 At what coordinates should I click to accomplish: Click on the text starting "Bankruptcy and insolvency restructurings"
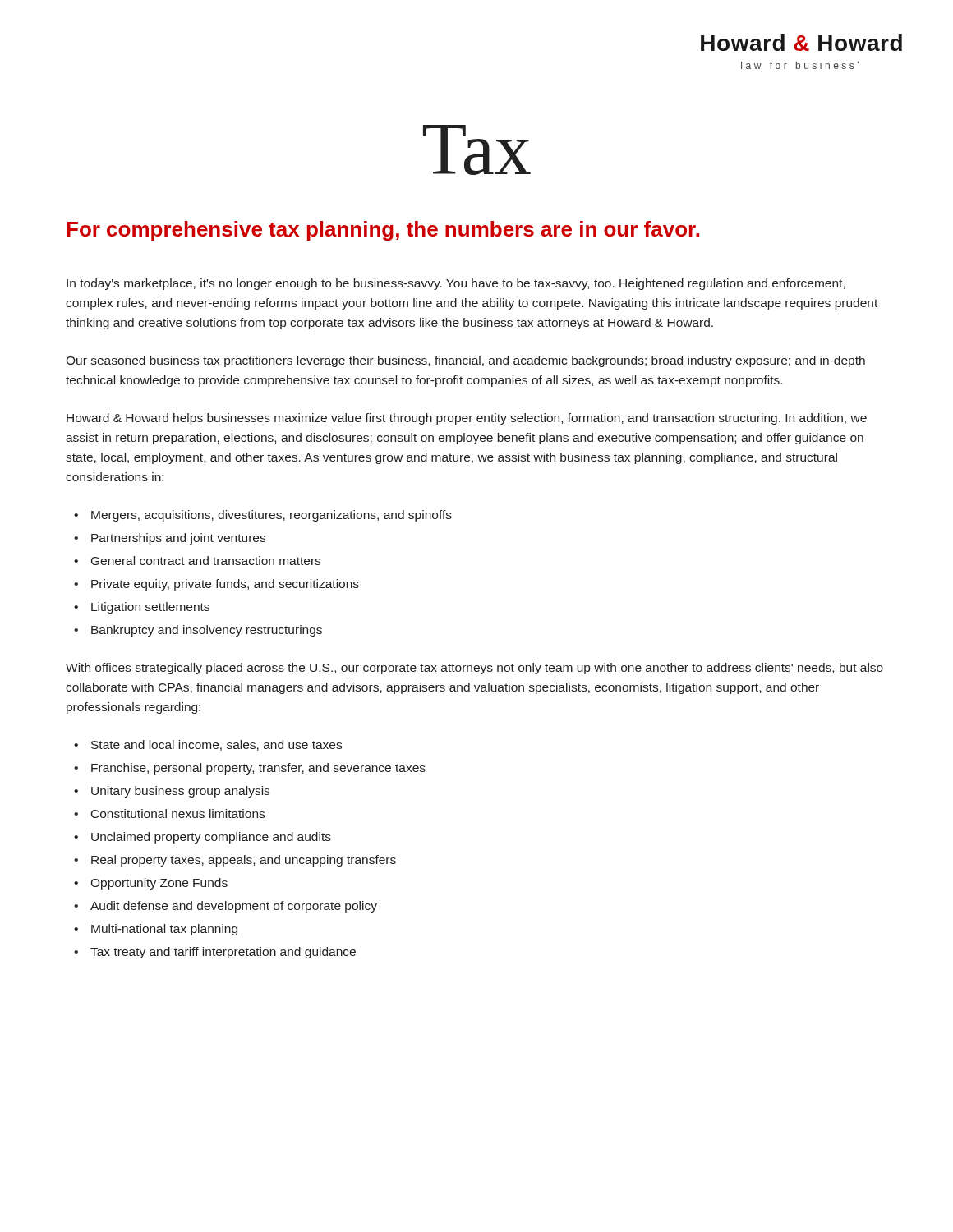(x=206, y=630)
